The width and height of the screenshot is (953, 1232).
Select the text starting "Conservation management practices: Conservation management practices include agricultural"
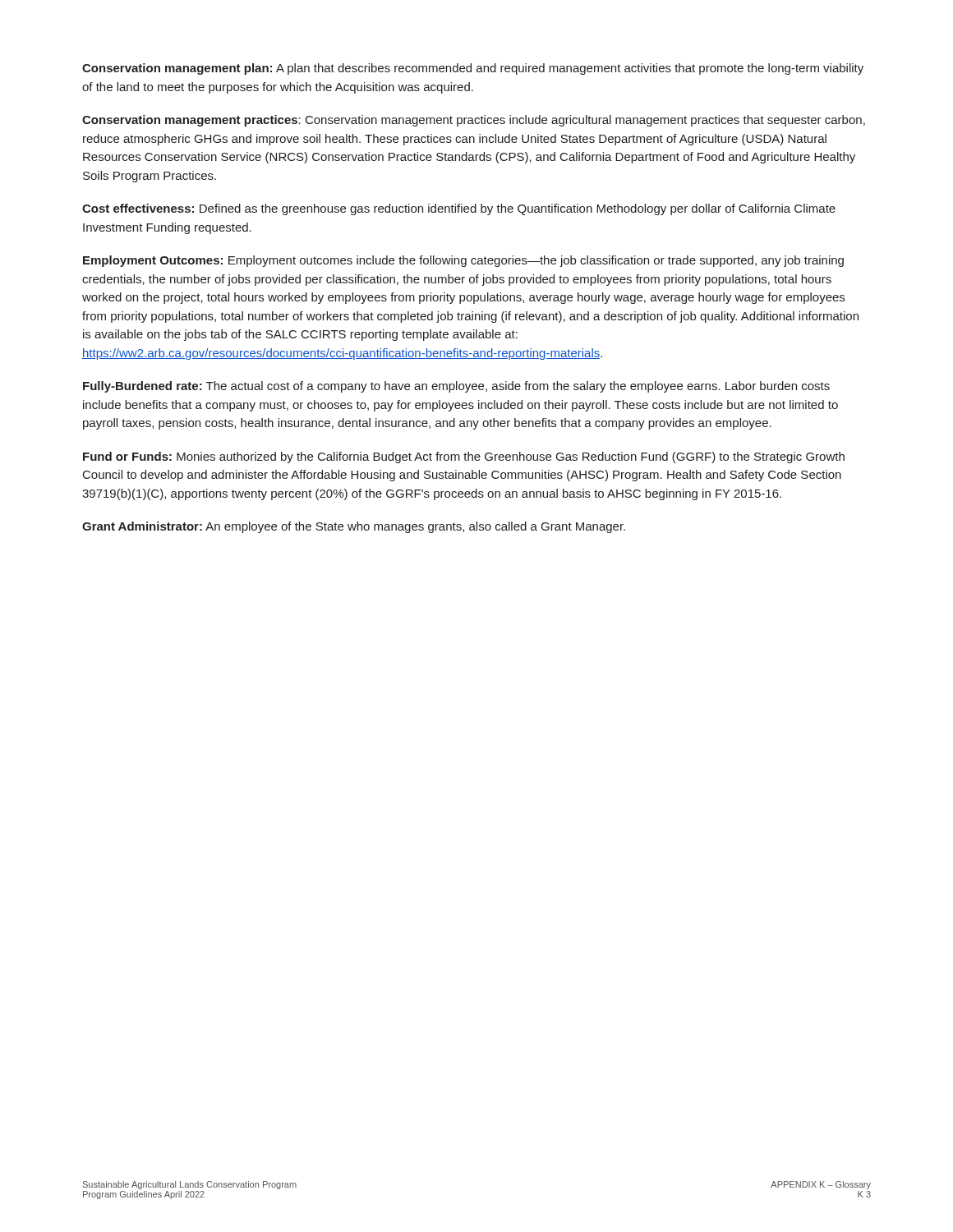click(476, 148)
